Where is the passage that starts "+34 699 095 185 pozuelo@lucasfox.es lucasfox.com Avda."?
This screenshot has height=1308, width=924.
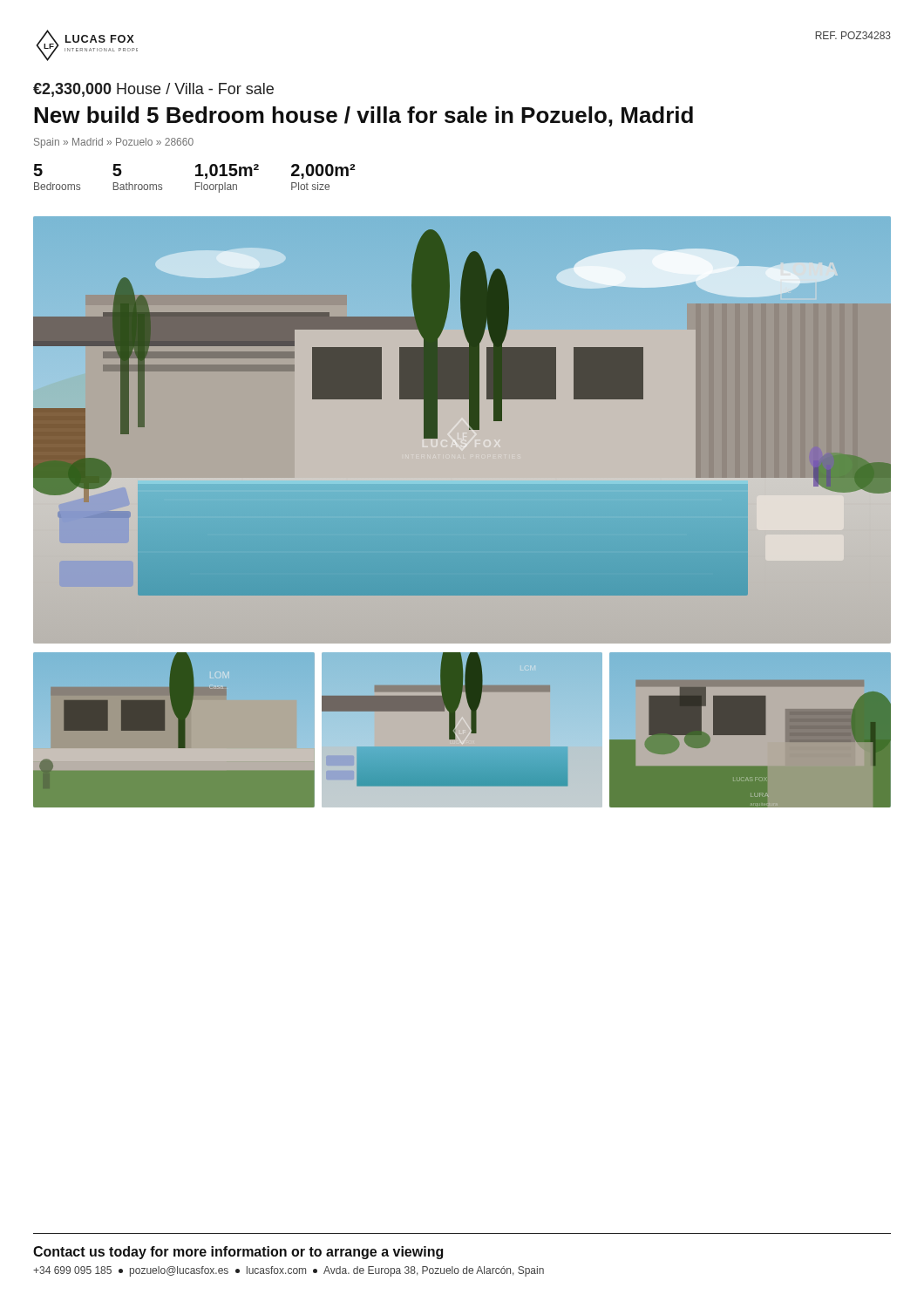289,1271
